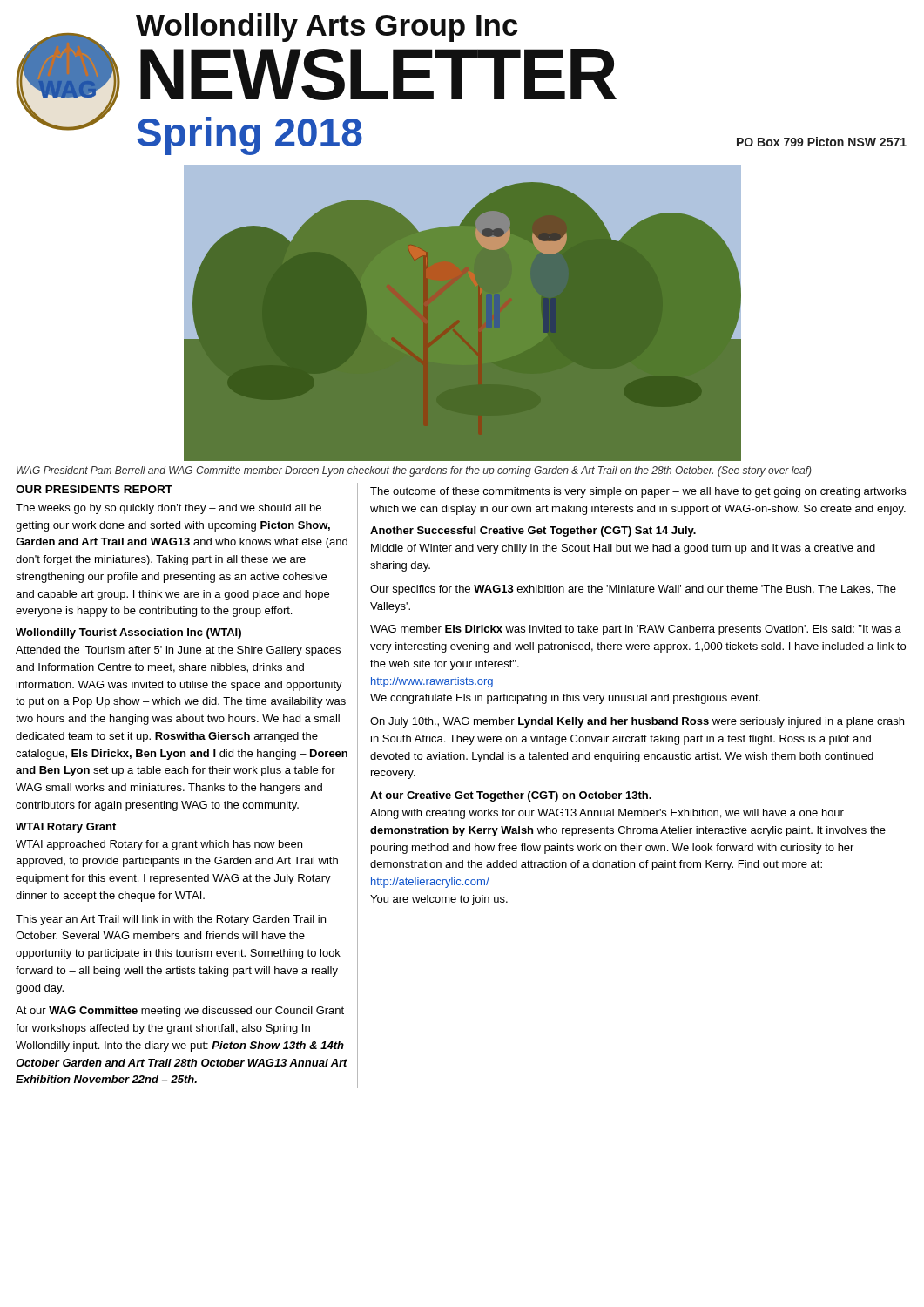Navigate to the block starting "This year an Art Trail will link in"
Screen dimensions: 1307x924
pyautogui.click(x=178, y=953)
